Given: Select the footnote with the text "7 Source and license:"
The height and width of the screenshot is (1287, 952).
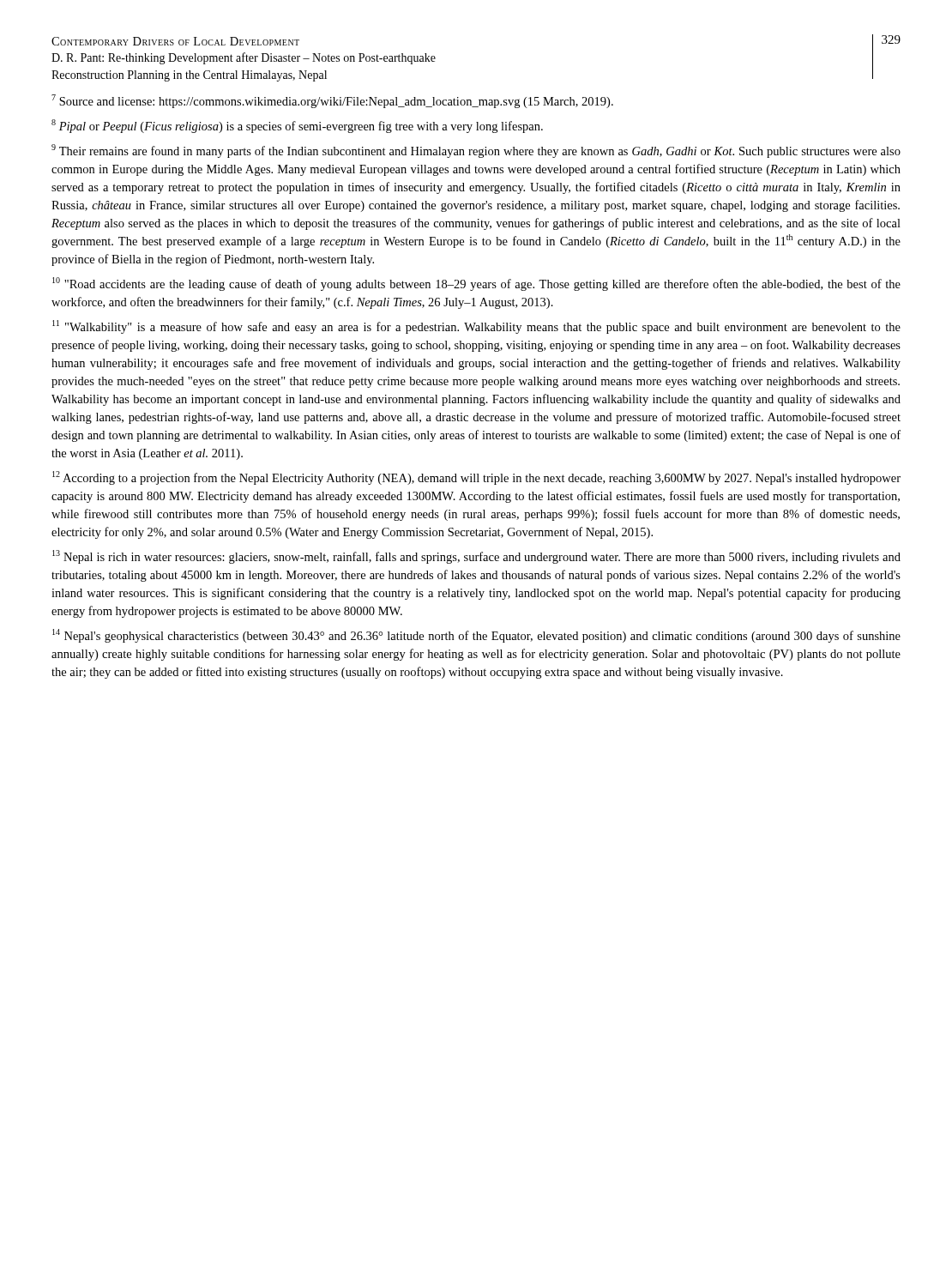Looking at the screenshot, I should [476, 102].
